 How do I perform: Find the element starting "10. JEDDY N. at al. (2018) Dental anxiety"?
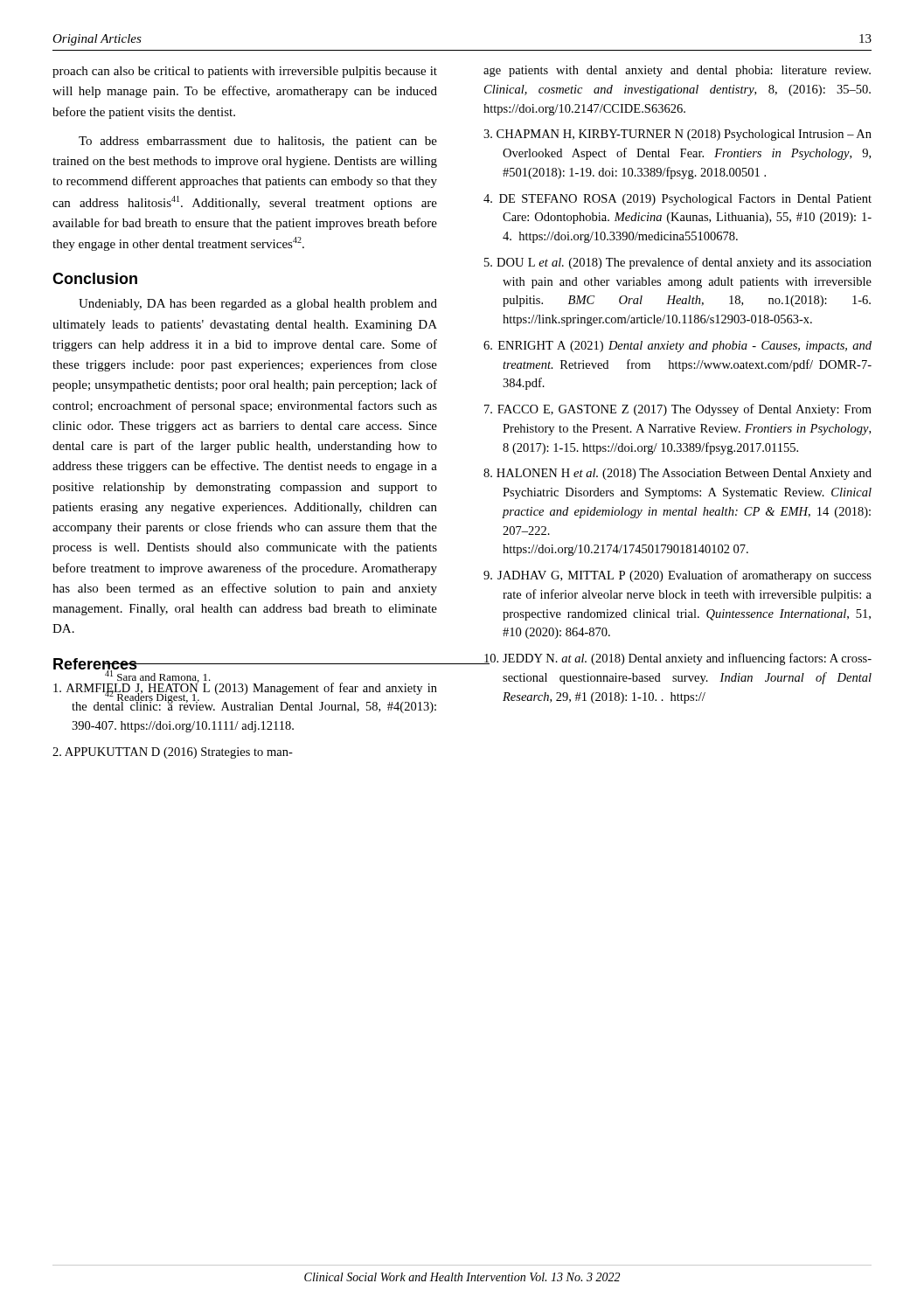tap(677, 677)
